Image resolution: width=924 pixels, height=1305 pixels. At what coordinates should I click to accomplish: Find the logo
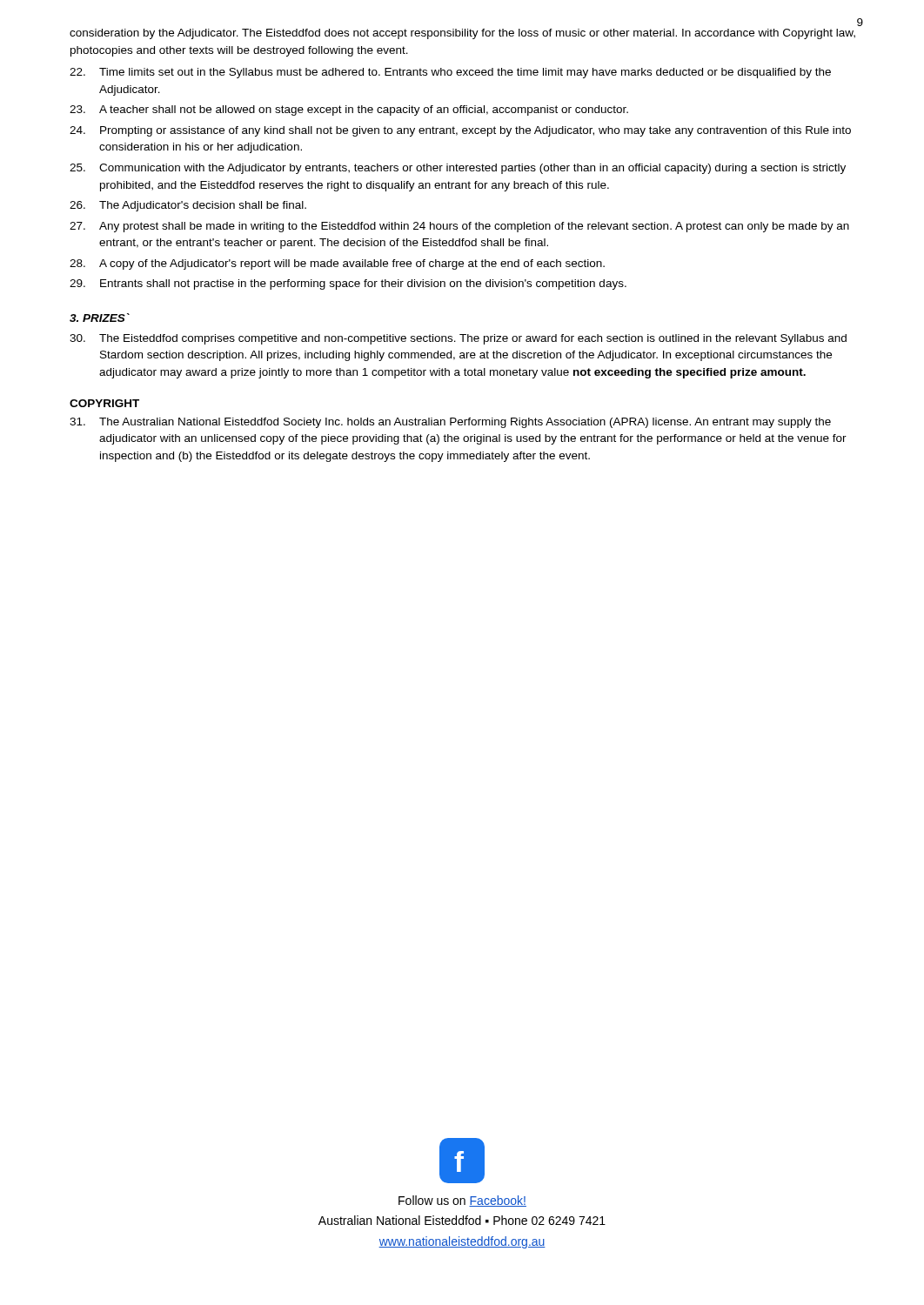462,1162
